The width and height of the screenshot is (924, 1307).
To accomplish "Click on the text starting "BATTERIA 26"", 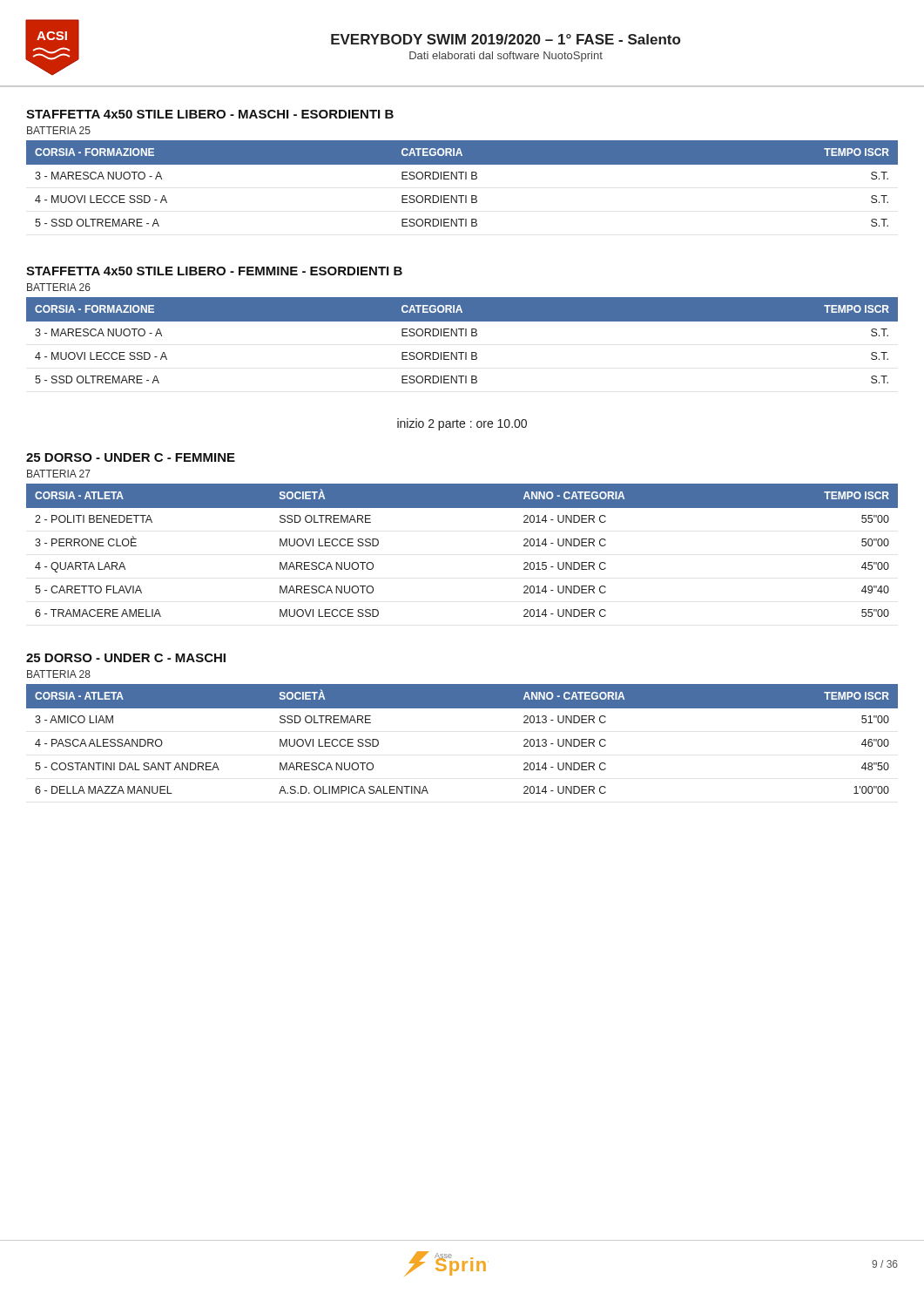I will (58, 288).
